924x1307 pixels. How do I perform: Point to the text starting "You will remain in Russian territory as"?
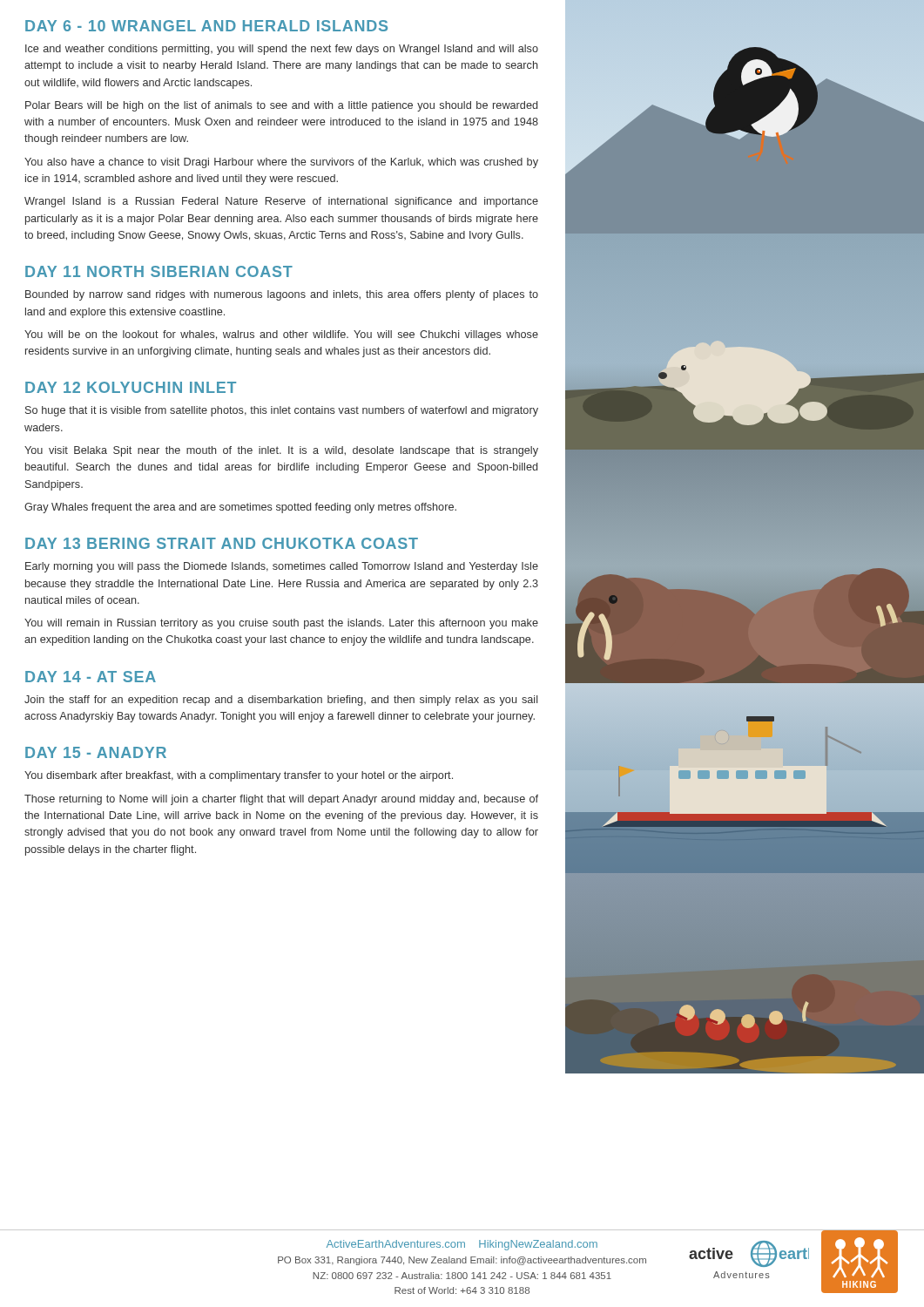[x=281, y=632]
